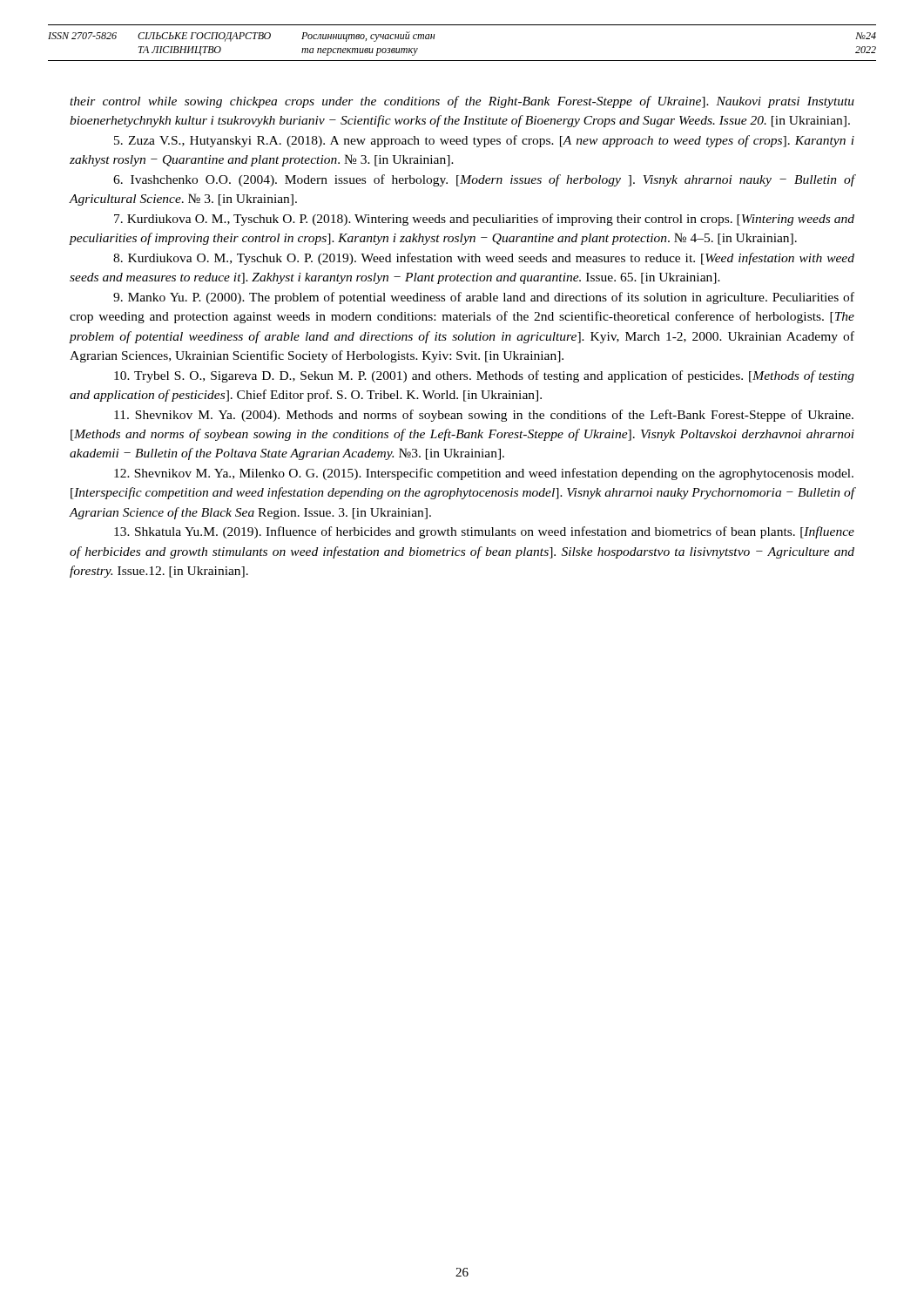Select the passage starting "10. Trybel S. O., Sigareva D."

[x=462, y=385]
